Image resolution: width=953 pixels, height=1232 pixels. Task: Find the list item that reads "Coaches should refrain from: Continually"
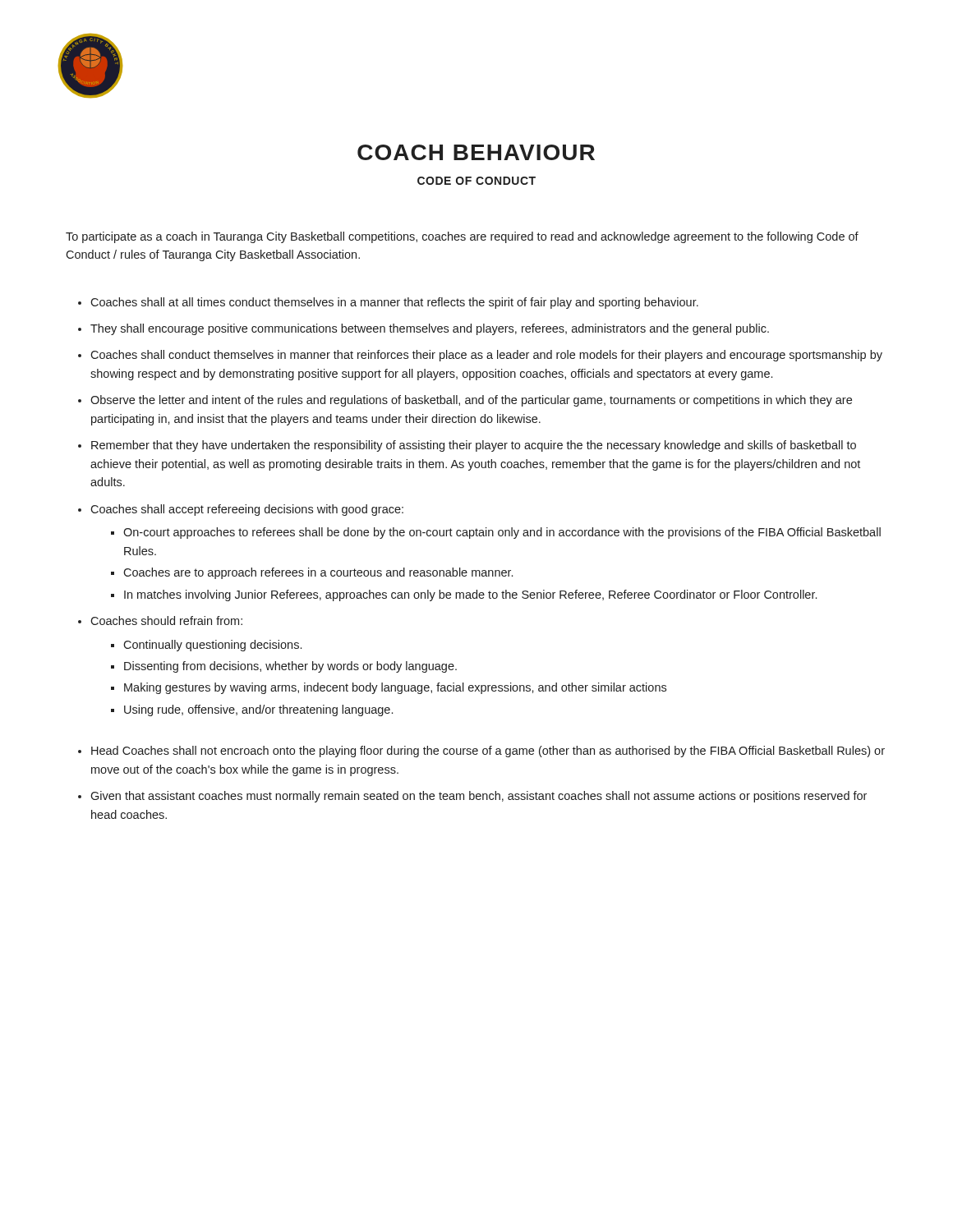166,621
